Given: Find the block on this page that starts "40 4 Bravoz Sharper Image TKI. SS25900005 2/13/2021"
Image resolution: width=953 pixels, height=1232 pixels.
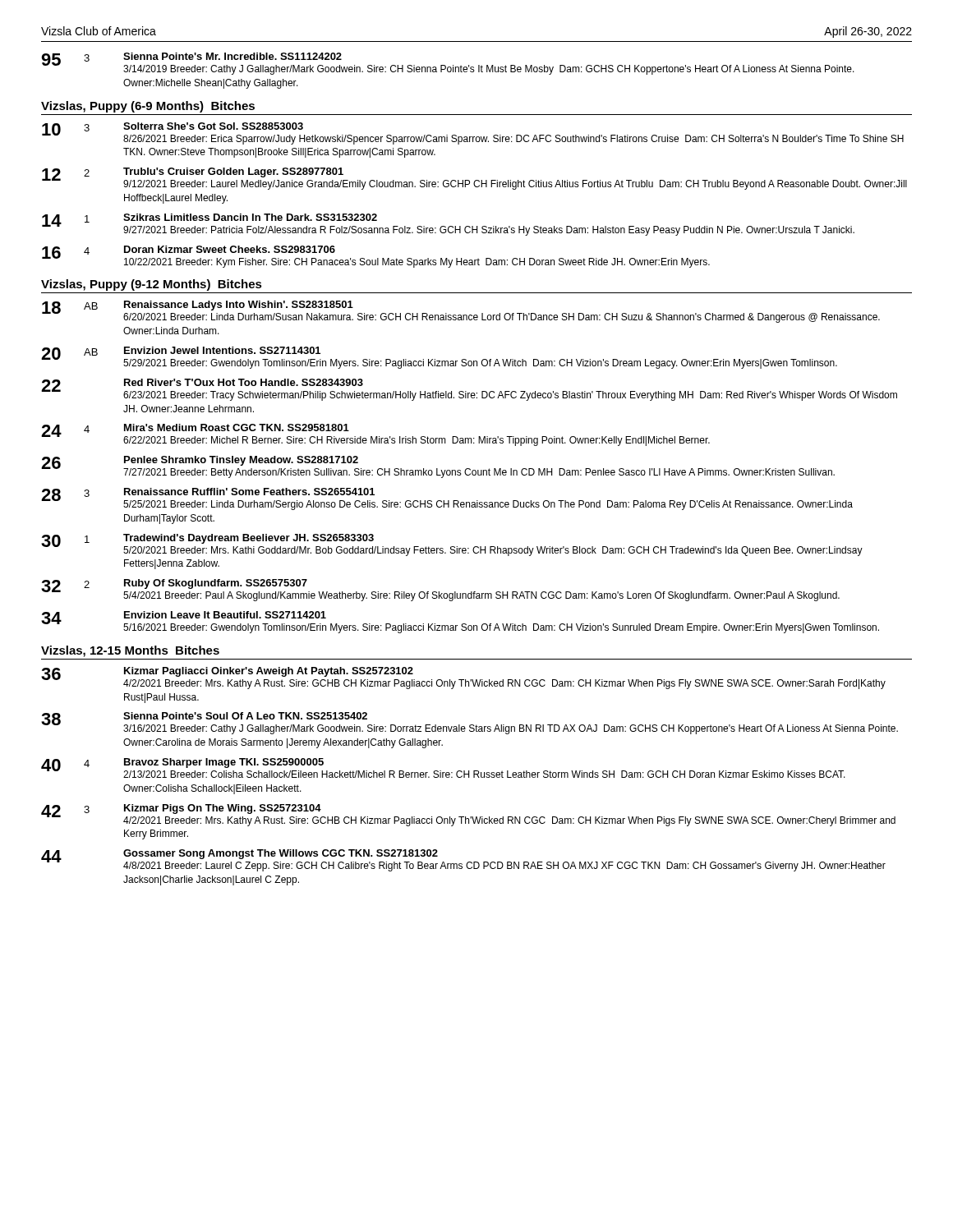Looking at the screenshot, I should (x=476, y=776).
